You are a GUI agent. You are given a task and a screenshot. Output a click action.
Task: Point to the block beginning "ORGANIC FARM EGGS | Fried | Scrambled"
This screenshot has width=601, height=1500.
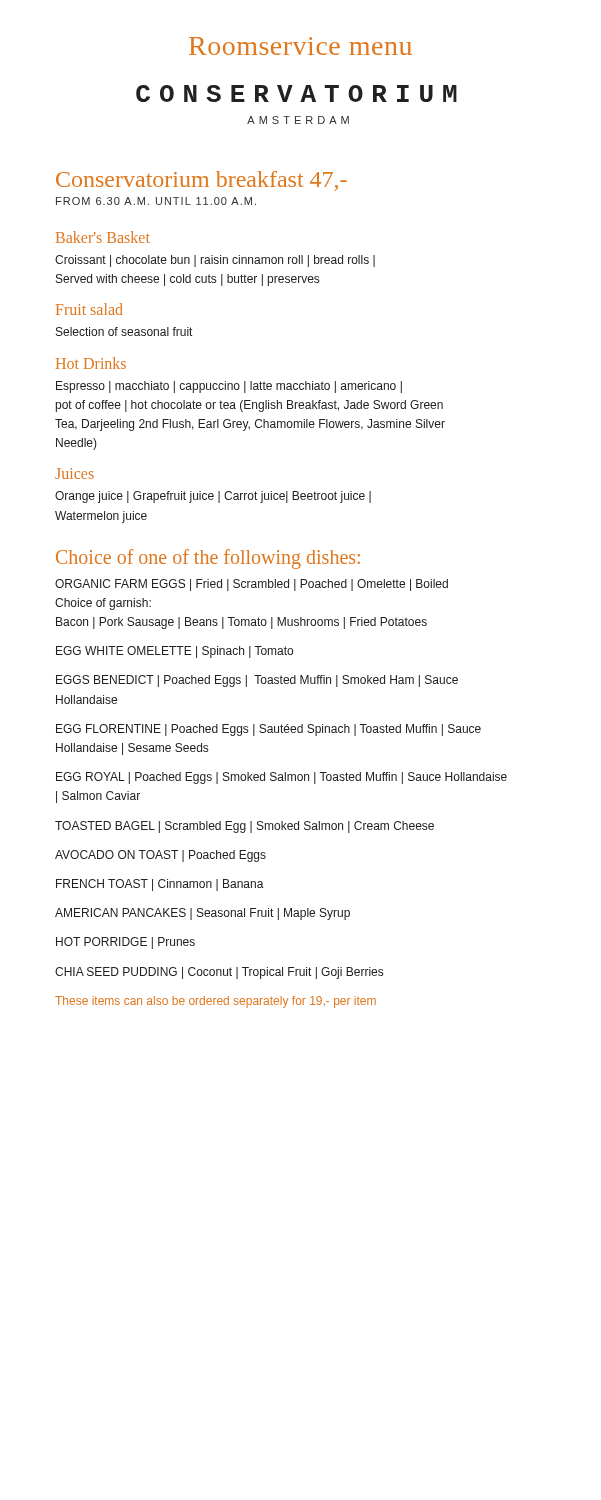pyautogui.click(x=252, y=585)
